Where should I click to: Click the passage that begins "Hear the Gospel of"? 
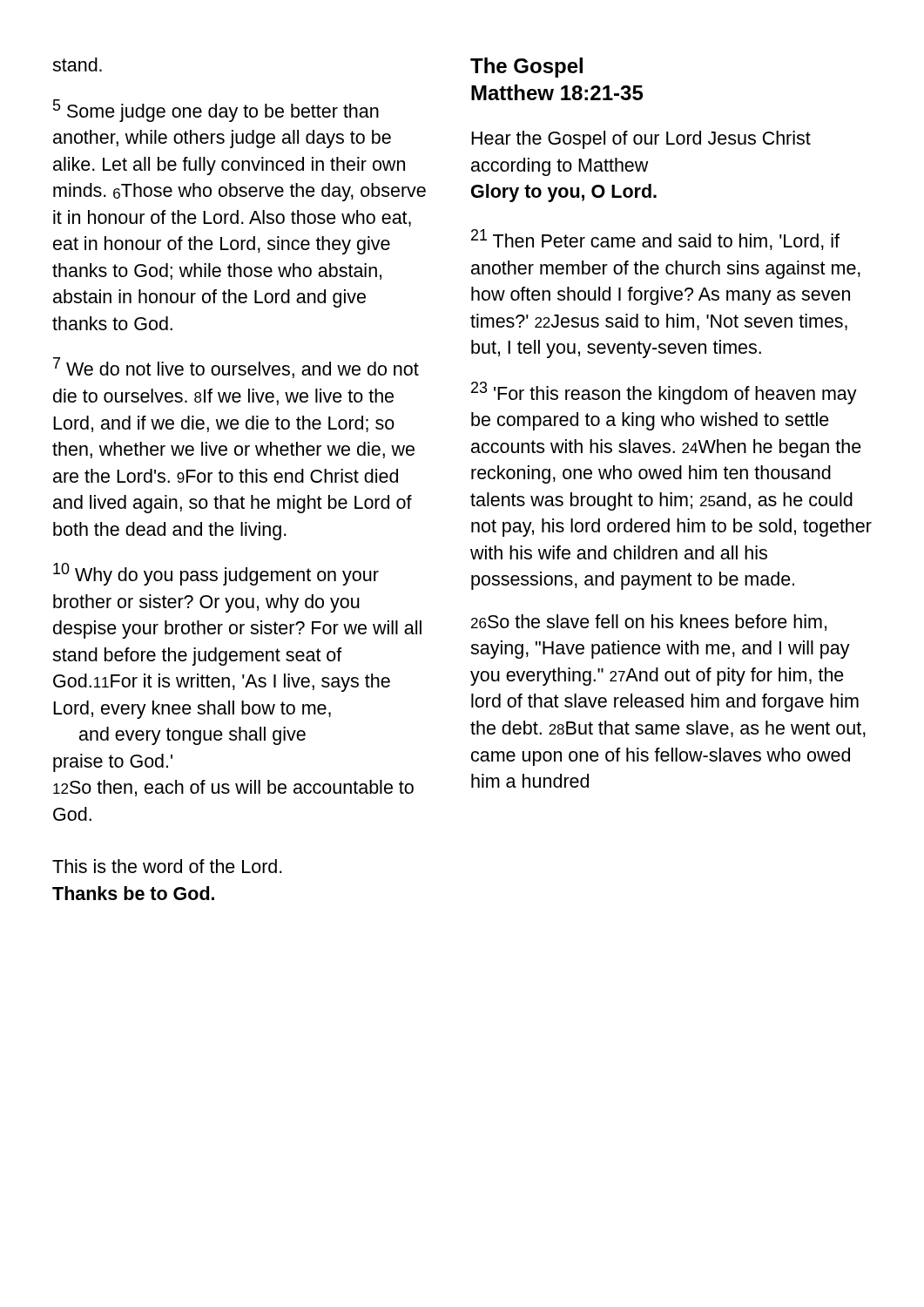[640, 165]
